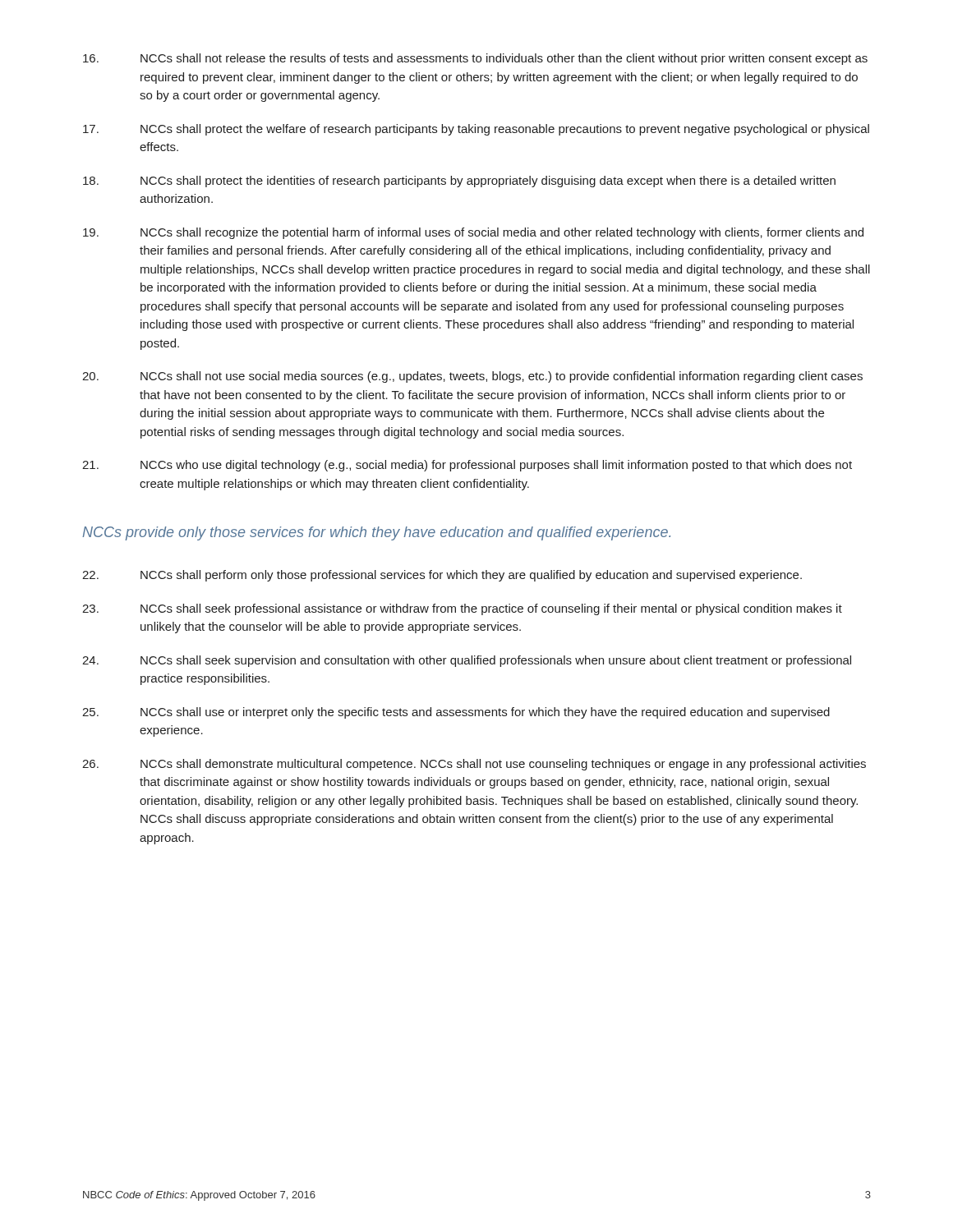This screenshot has height=1232, width=953.
Task: Locate the list item with the text "24. NCCs shall seek supervision and"
Action: pyautogui.click(x=476, y=670)
